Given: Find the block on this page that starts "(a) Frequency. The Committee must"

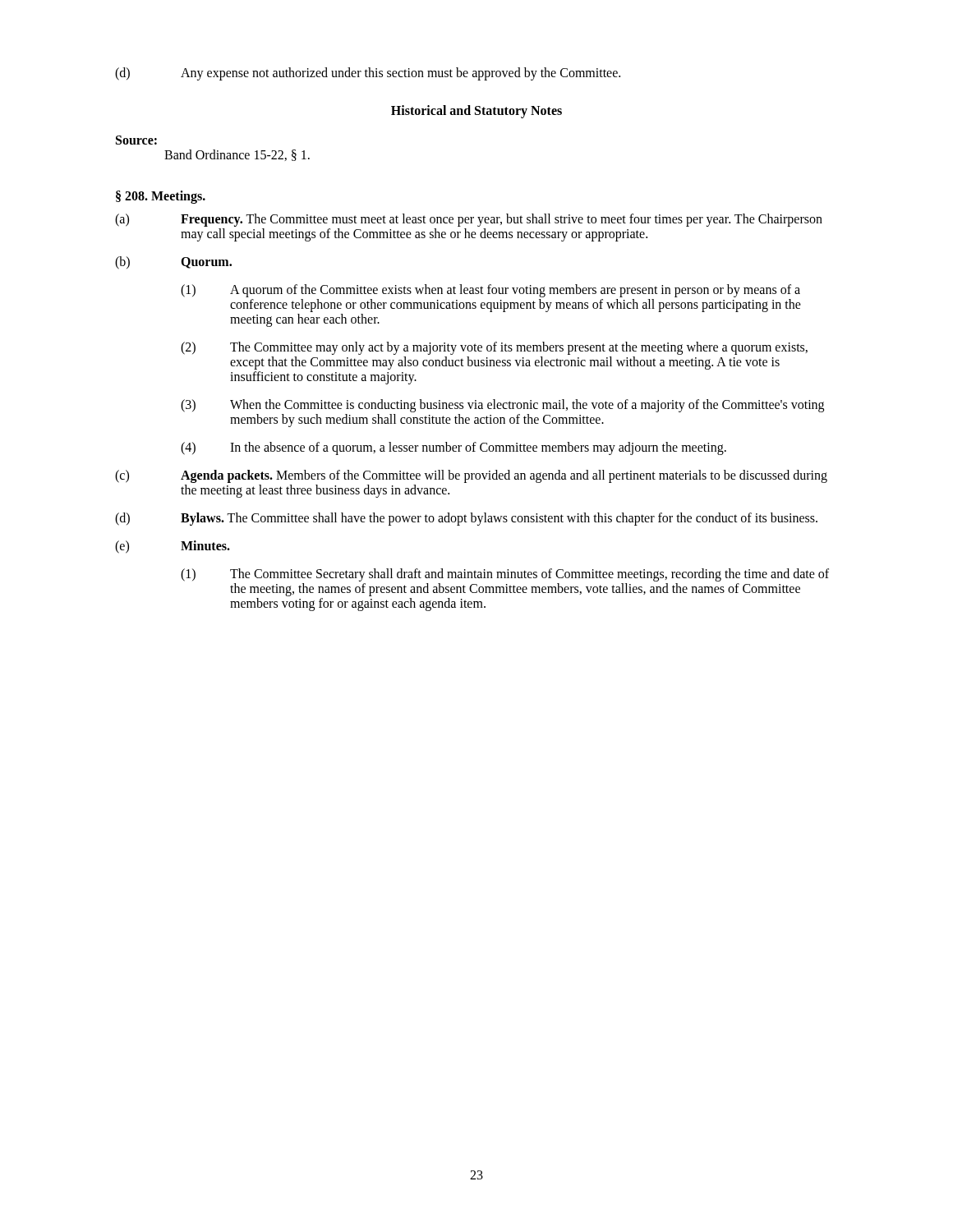Looking at the screenshot, I should 476,227.
